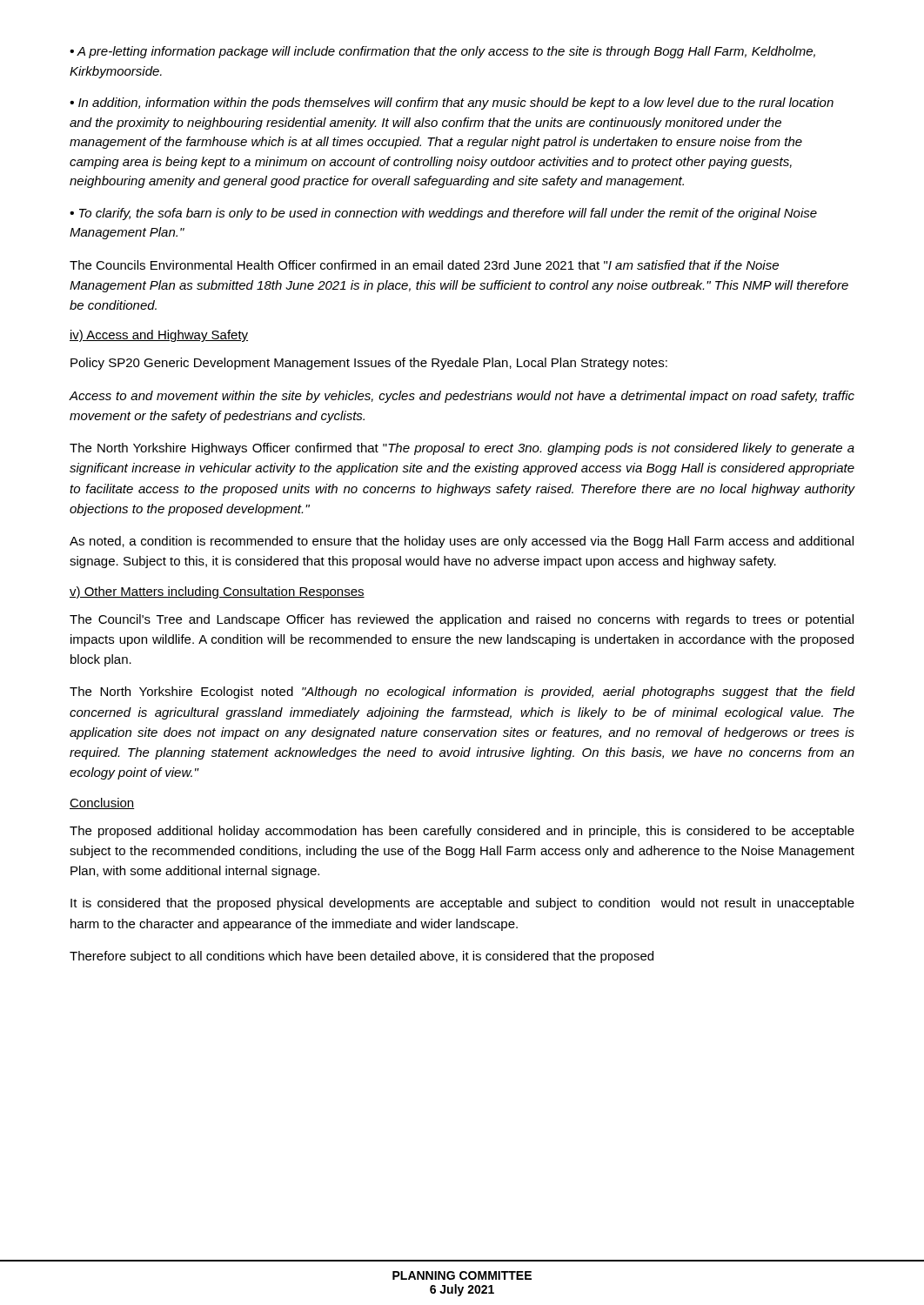Screen dimensions: 1305x924
Task: Select the text block containing "Therefore subject to all conditions which have"
Action: coord(362,955)
